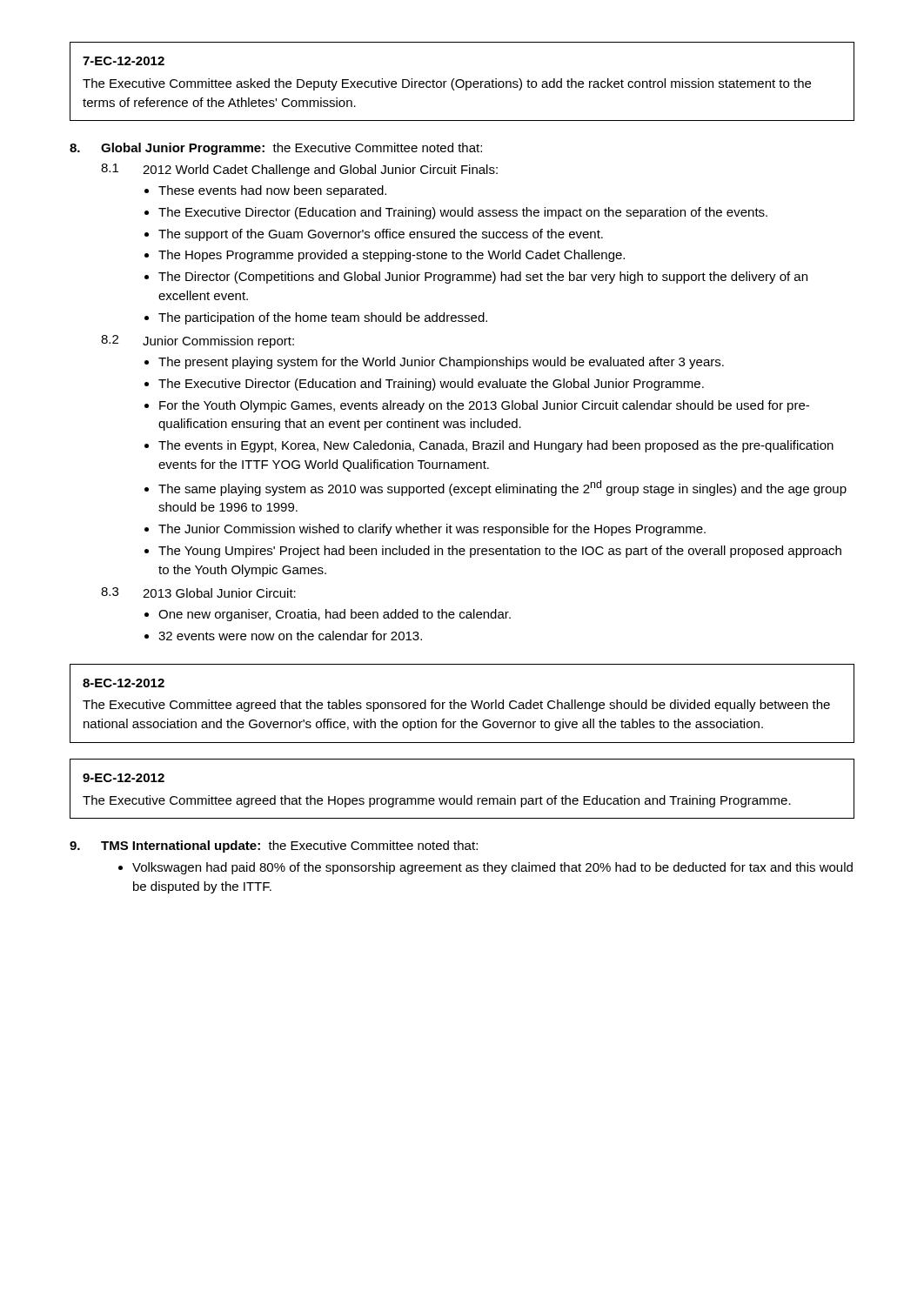Locate the block of text that opens with "Volkswagen had paid 80% of the"
924x1305 pixels.
point(493,877)
